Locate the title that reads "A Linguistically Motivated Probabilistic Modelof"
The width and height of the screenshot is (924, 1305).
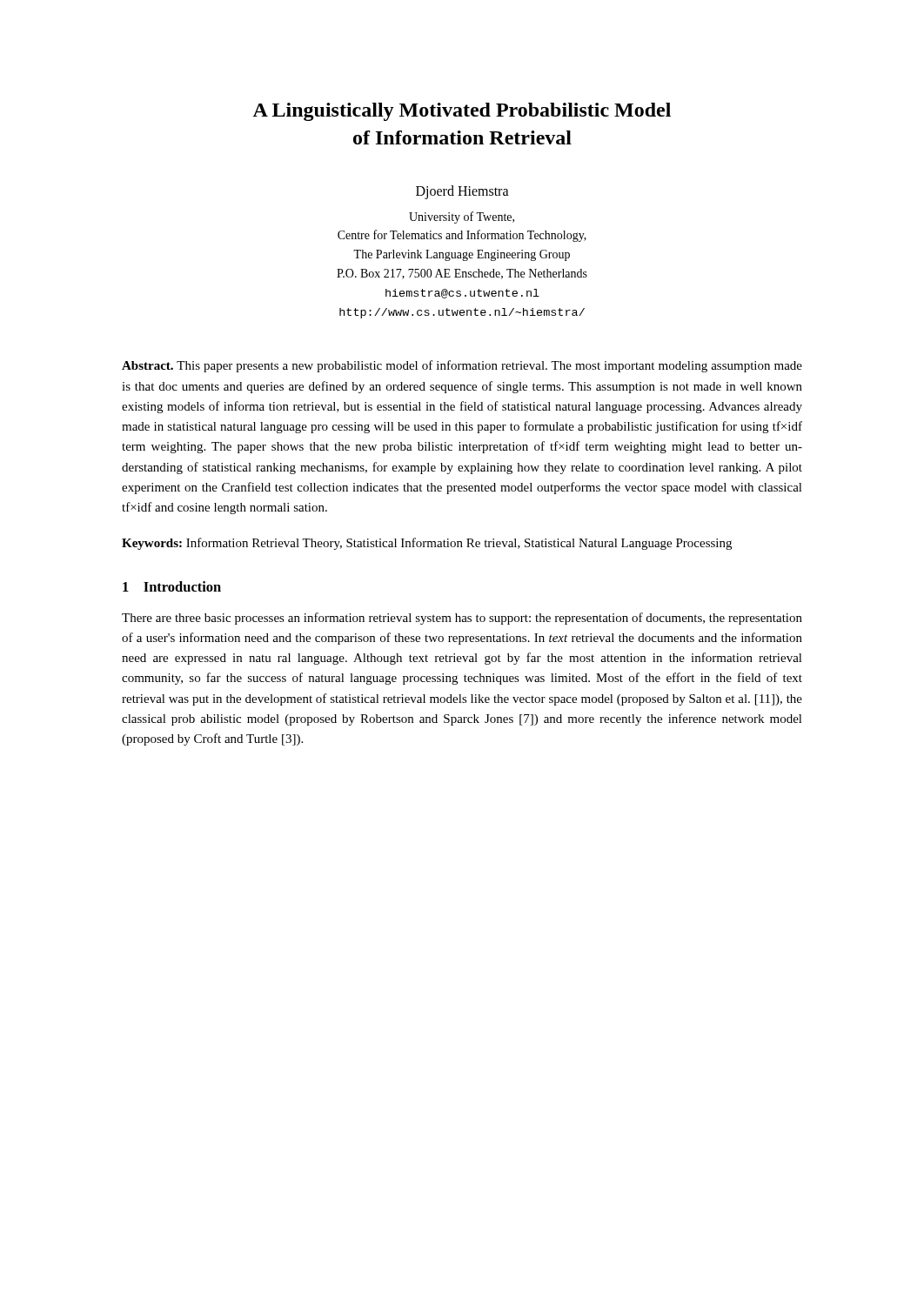pyautogui.click(x=462, y=124)
